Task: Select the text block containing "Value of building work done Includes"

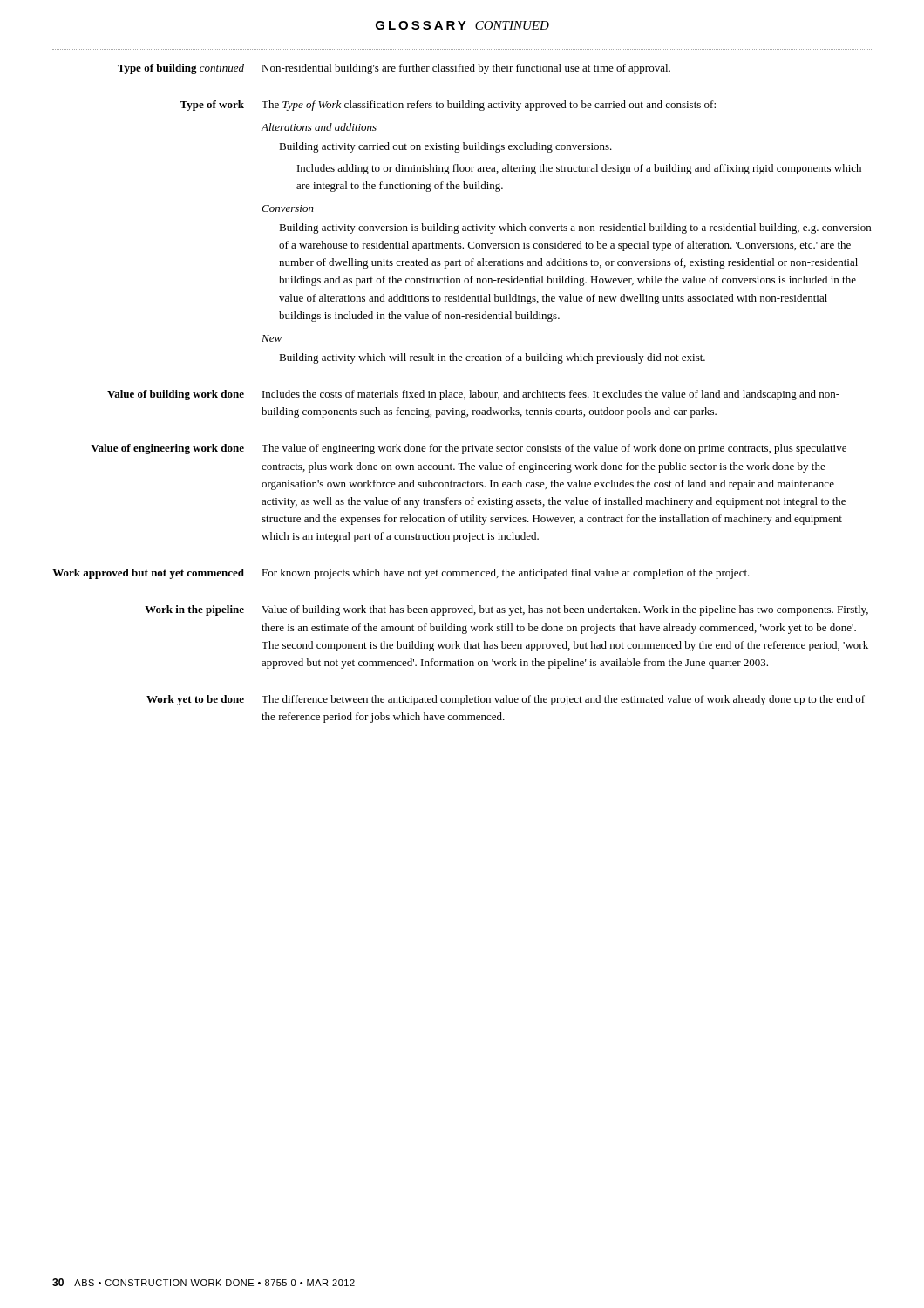Action: [462, 405]
